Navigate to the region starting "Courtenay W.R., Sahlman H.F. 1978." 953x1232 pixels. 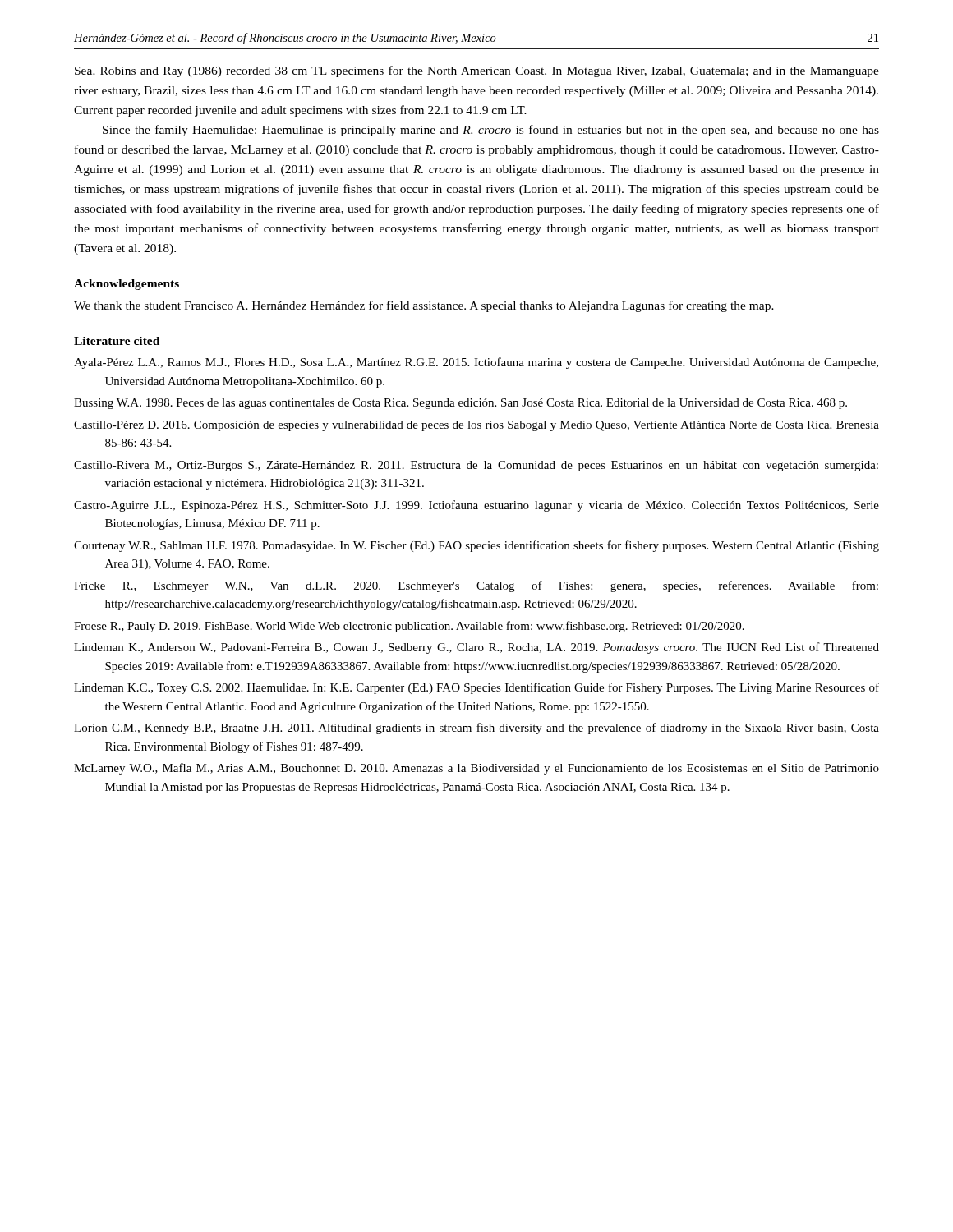tap(476, 554)
